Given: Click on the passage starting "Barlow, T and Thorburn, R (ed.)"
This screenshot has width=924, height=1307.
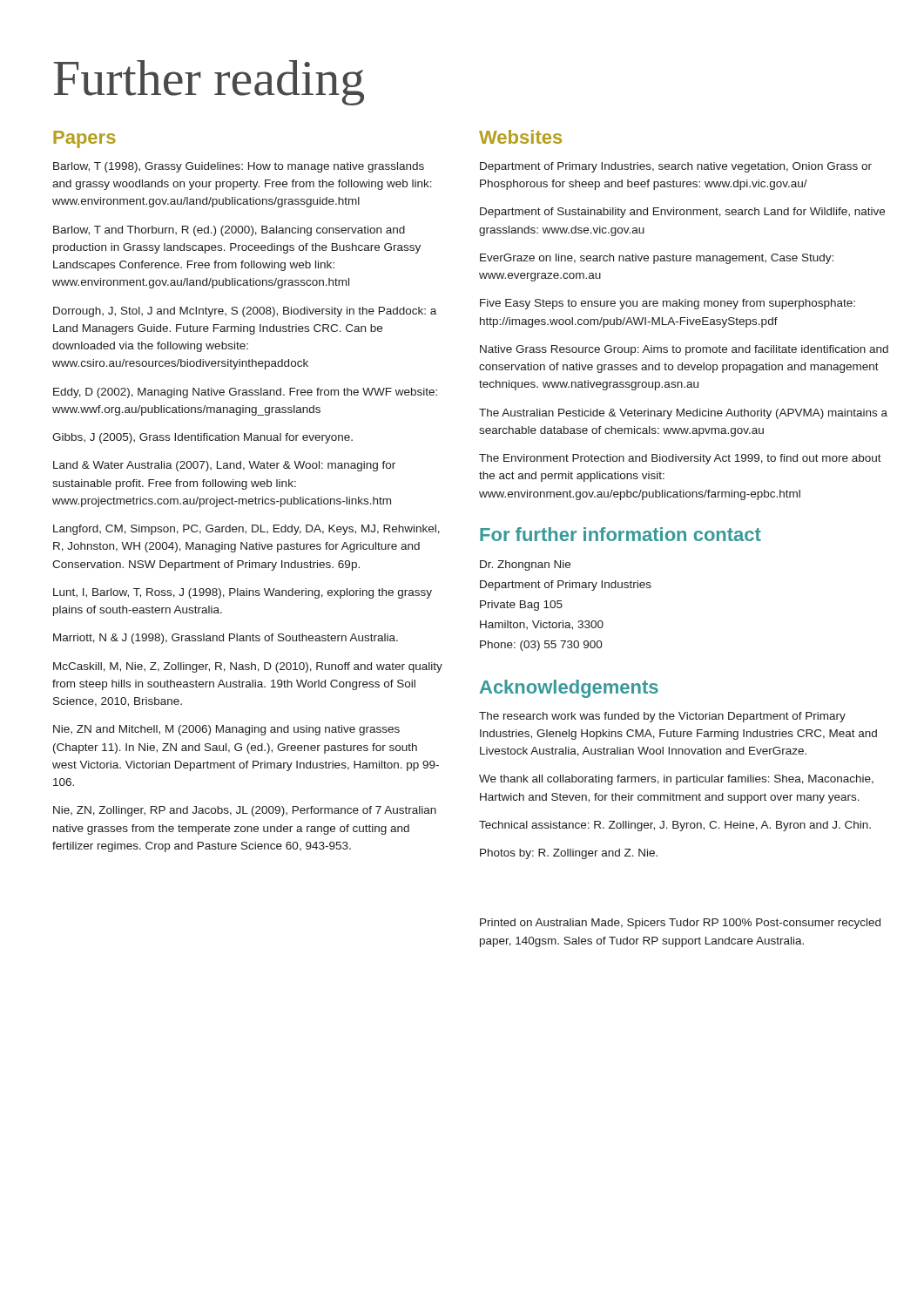Looking at the screenshot, I should pyautogui.click(x=248, y=256).
